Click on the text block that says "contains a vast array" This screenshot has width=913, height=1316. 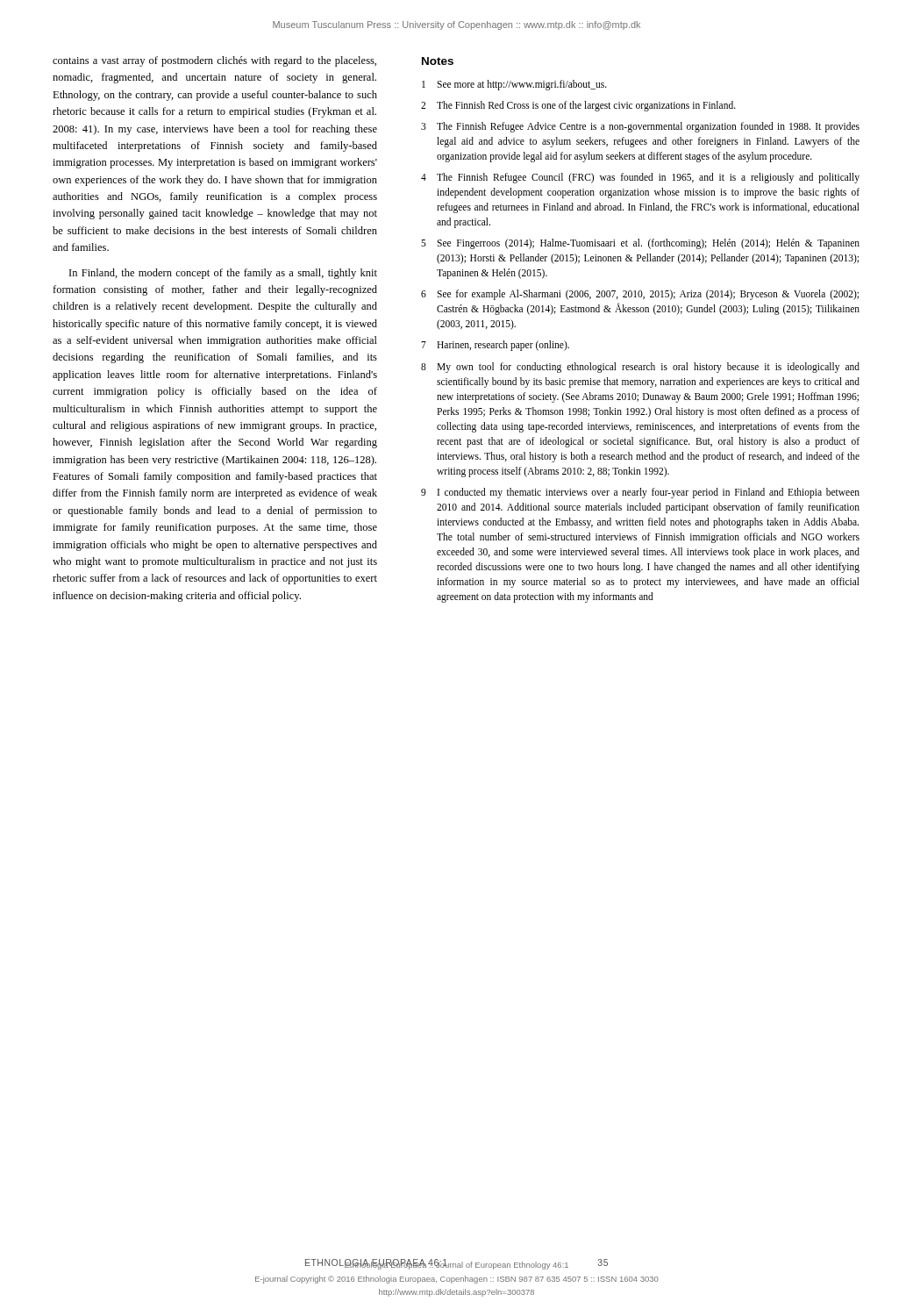pos(215,329)
